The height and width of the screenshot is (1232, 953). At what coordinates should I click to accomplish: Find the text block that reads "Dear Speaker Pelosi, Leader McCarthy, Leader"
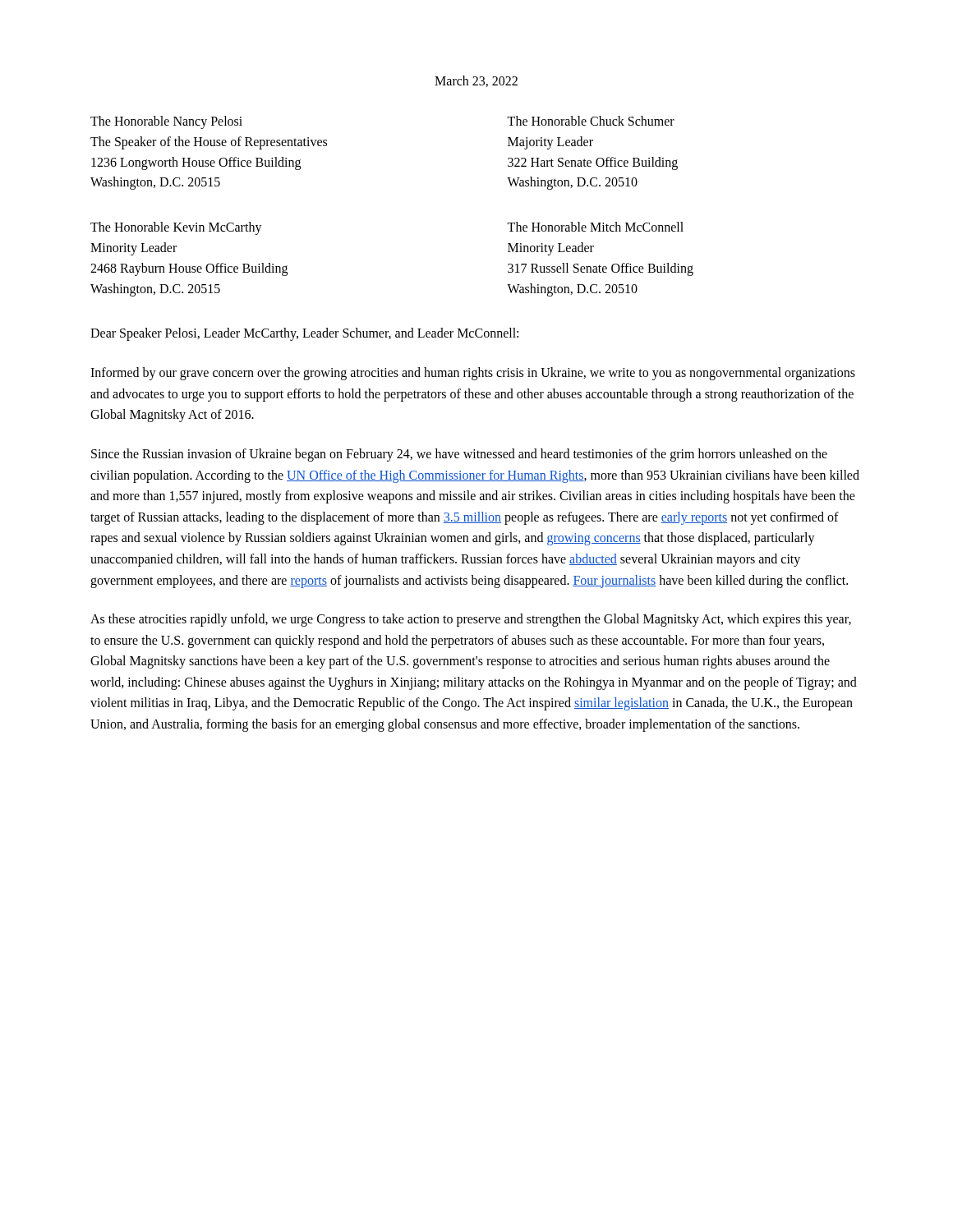[x=305, y=333]
